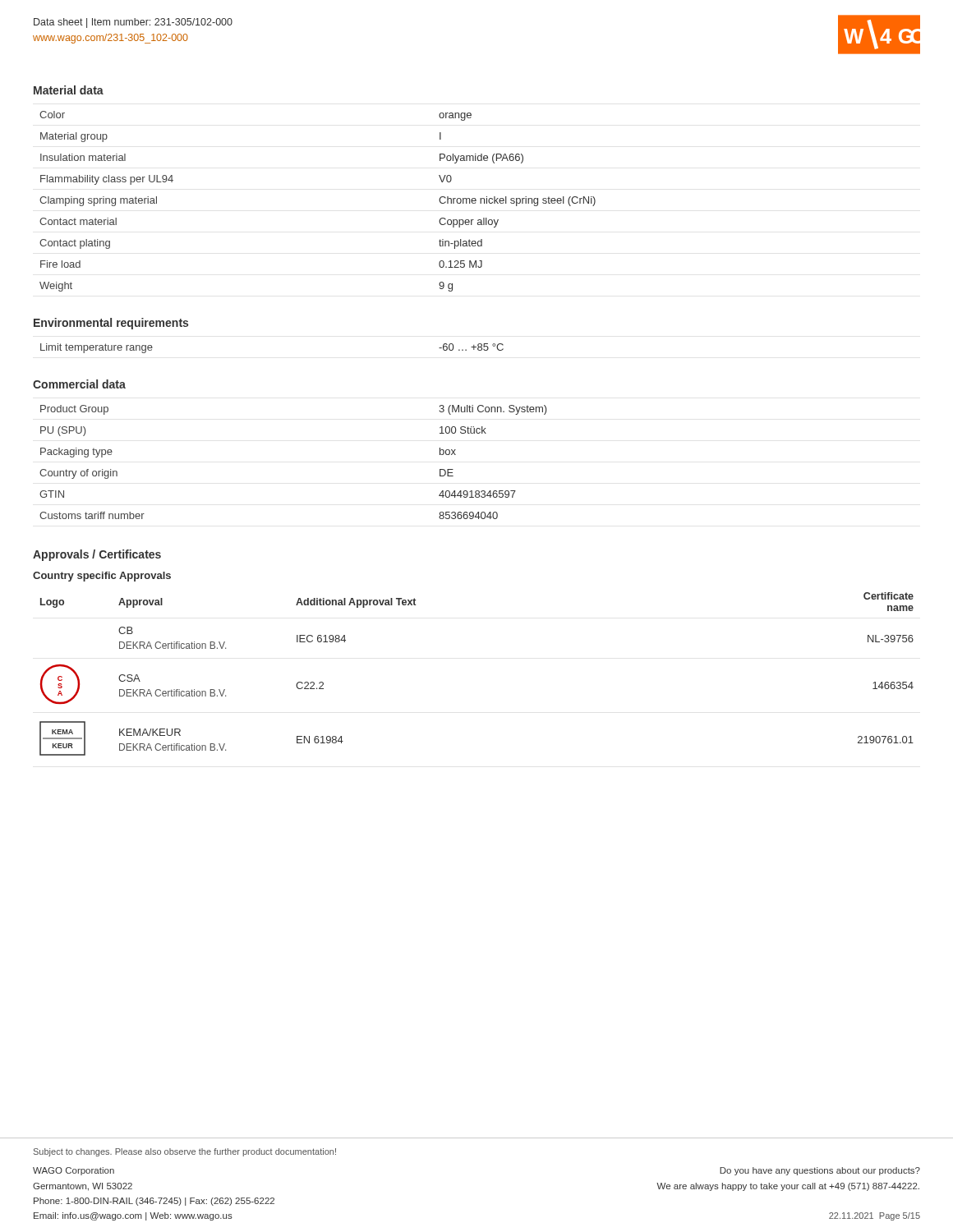Click on the section header that says "Approvals / Certificates"

(97, 554)
